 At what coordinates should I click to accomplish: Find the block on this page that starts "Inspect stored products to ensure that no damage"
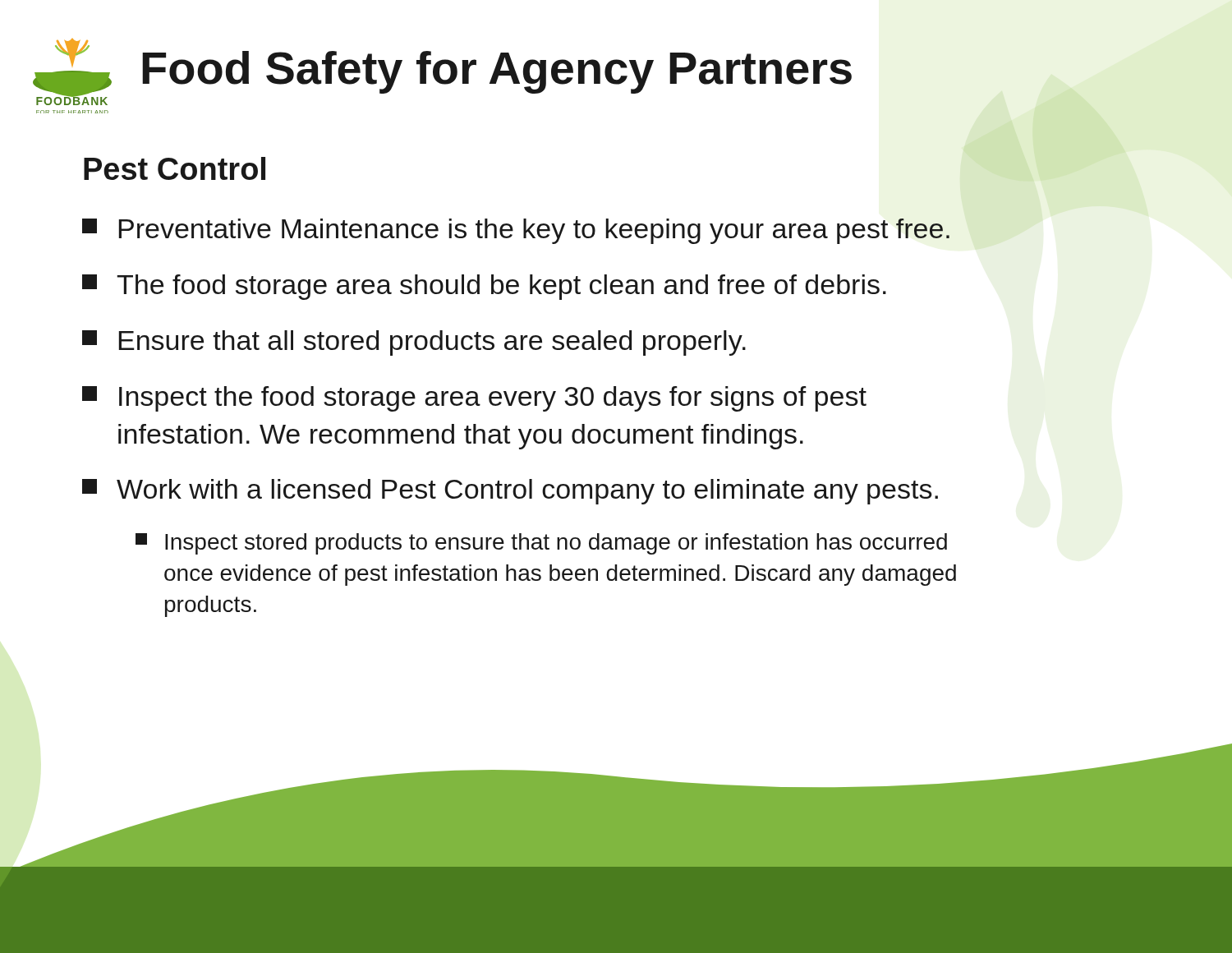click(x=561, y=573)
